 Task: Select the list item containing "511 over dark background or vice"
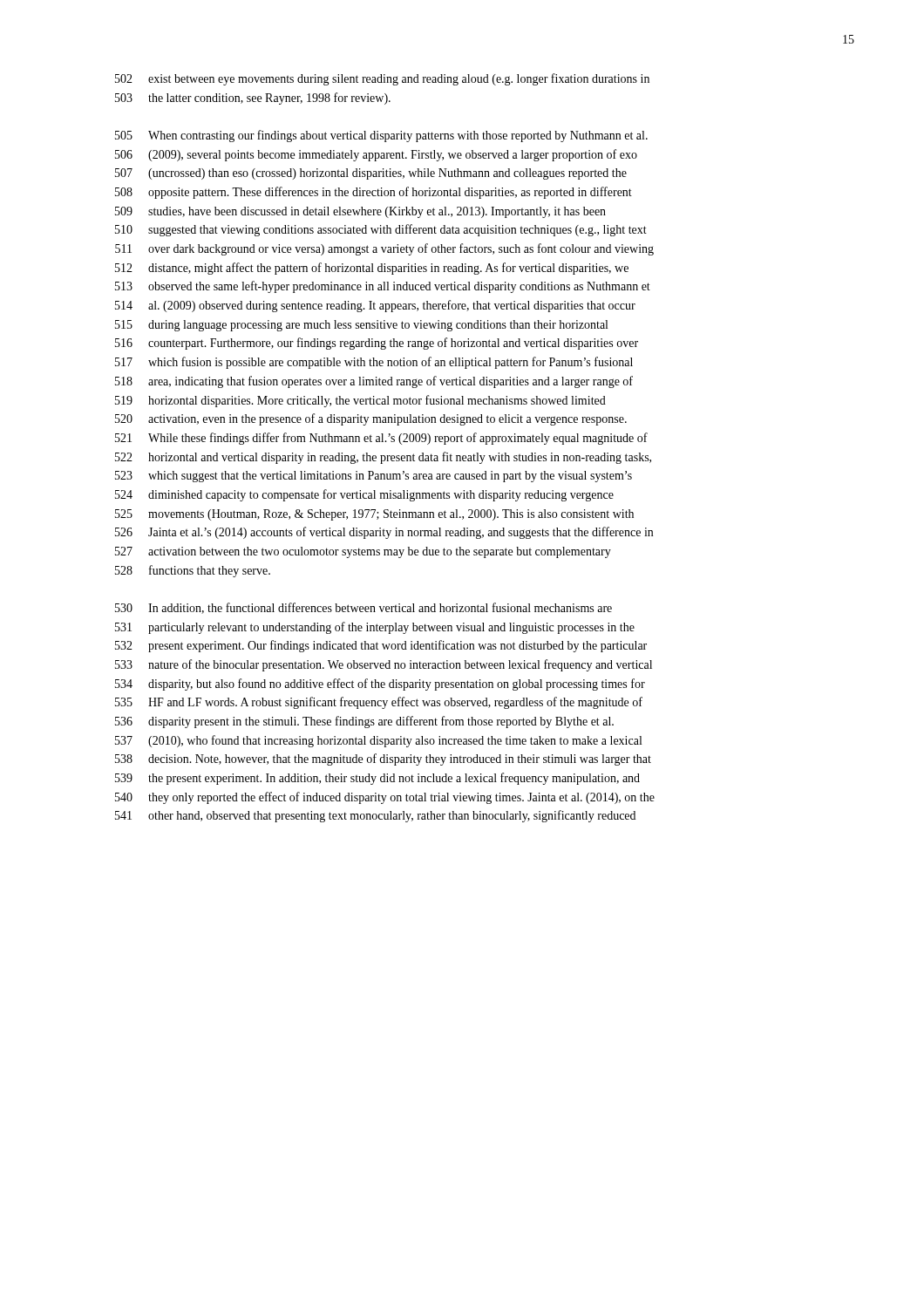(475, 249)
